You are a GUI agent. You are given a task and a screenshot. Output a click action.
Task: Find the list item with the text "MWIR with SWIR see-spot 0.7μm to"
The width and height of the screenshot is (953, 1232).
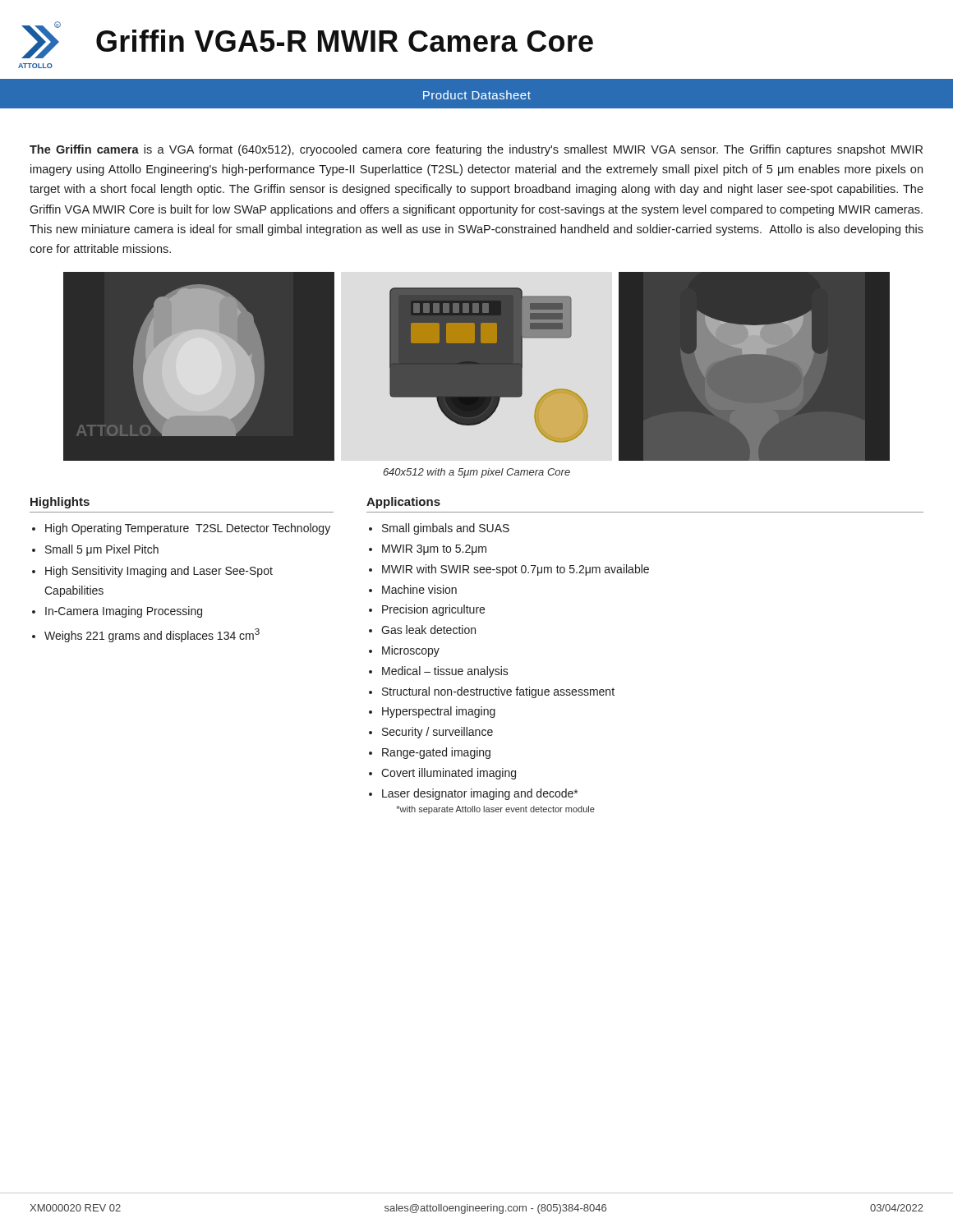click(x=515, y=569)
